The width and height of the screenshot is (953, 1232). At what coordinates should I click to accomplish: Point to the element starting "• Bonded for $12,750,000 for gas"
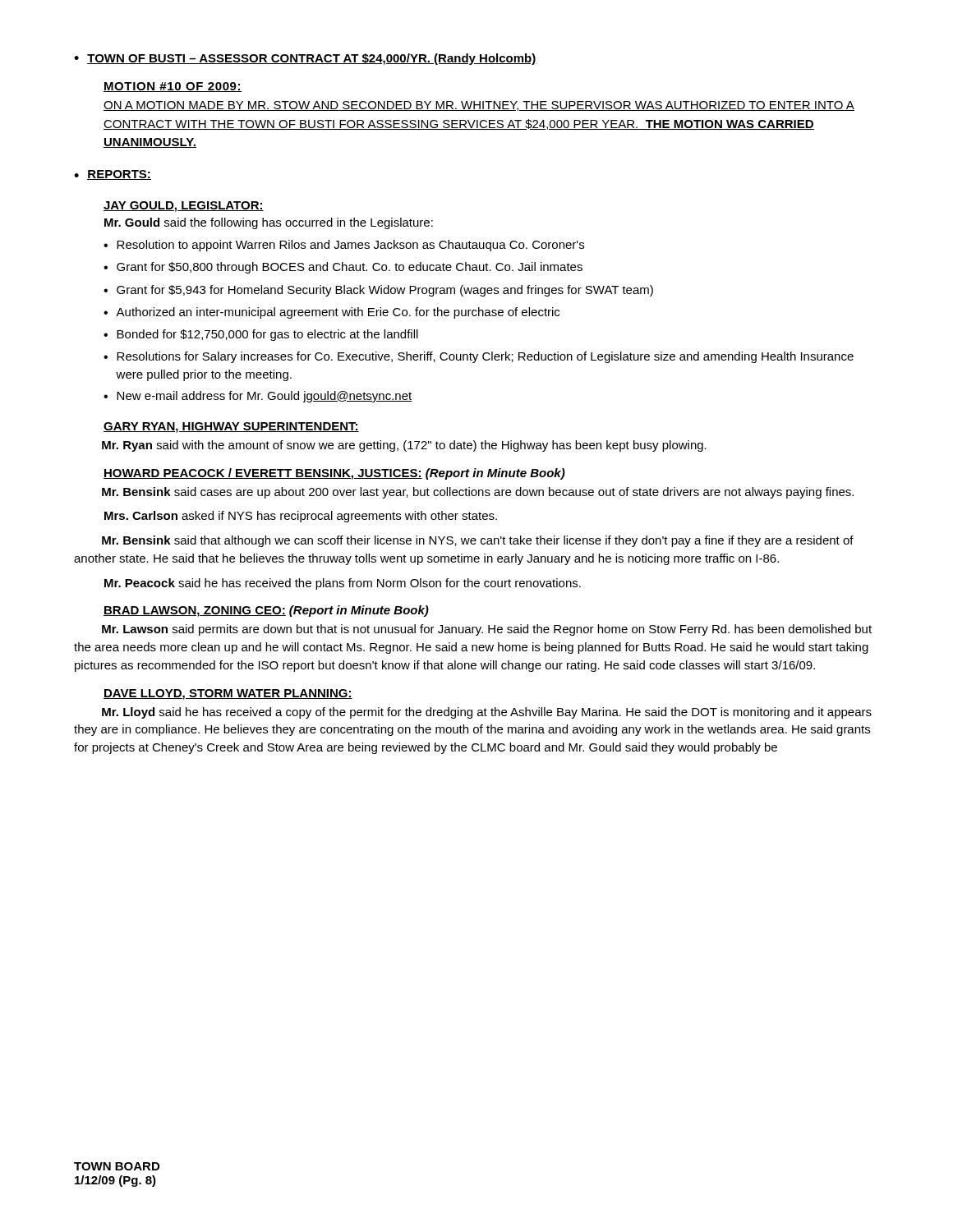[261, 335]
